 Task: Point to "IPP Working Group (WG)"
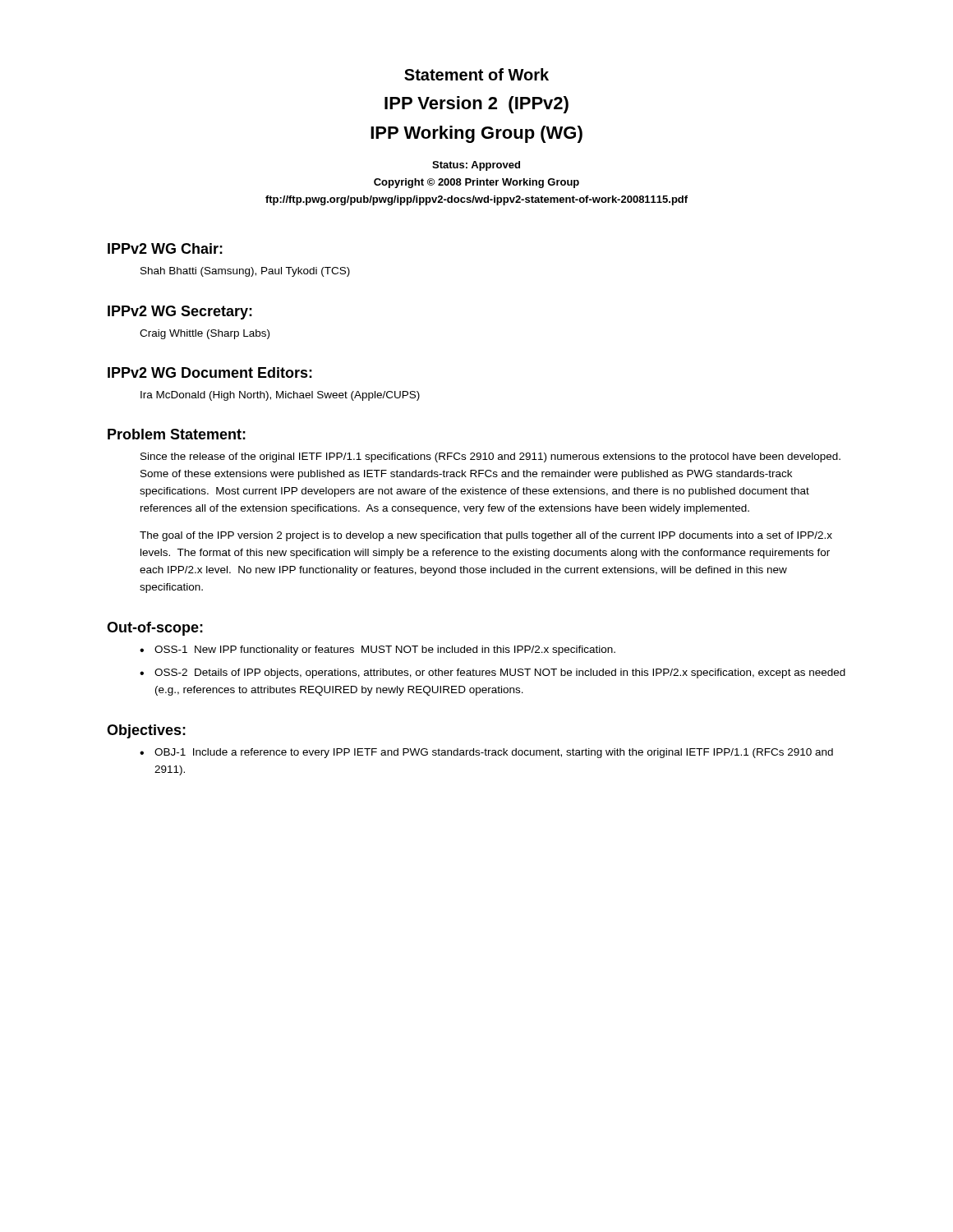(476, 133)
